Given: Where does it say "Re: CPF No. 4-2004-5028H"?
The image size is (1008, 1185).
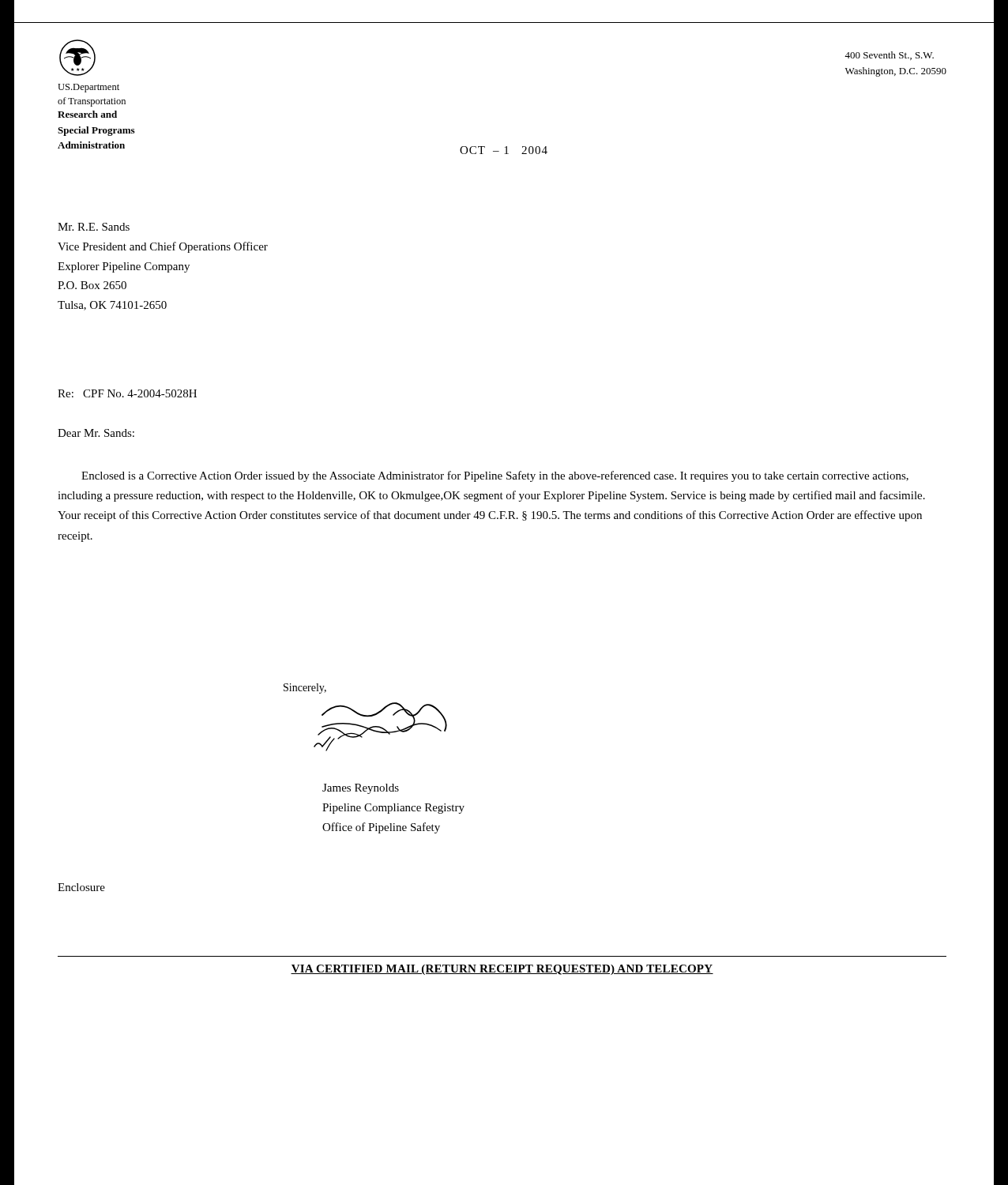Looking at the screenshot, I should 127,393.
